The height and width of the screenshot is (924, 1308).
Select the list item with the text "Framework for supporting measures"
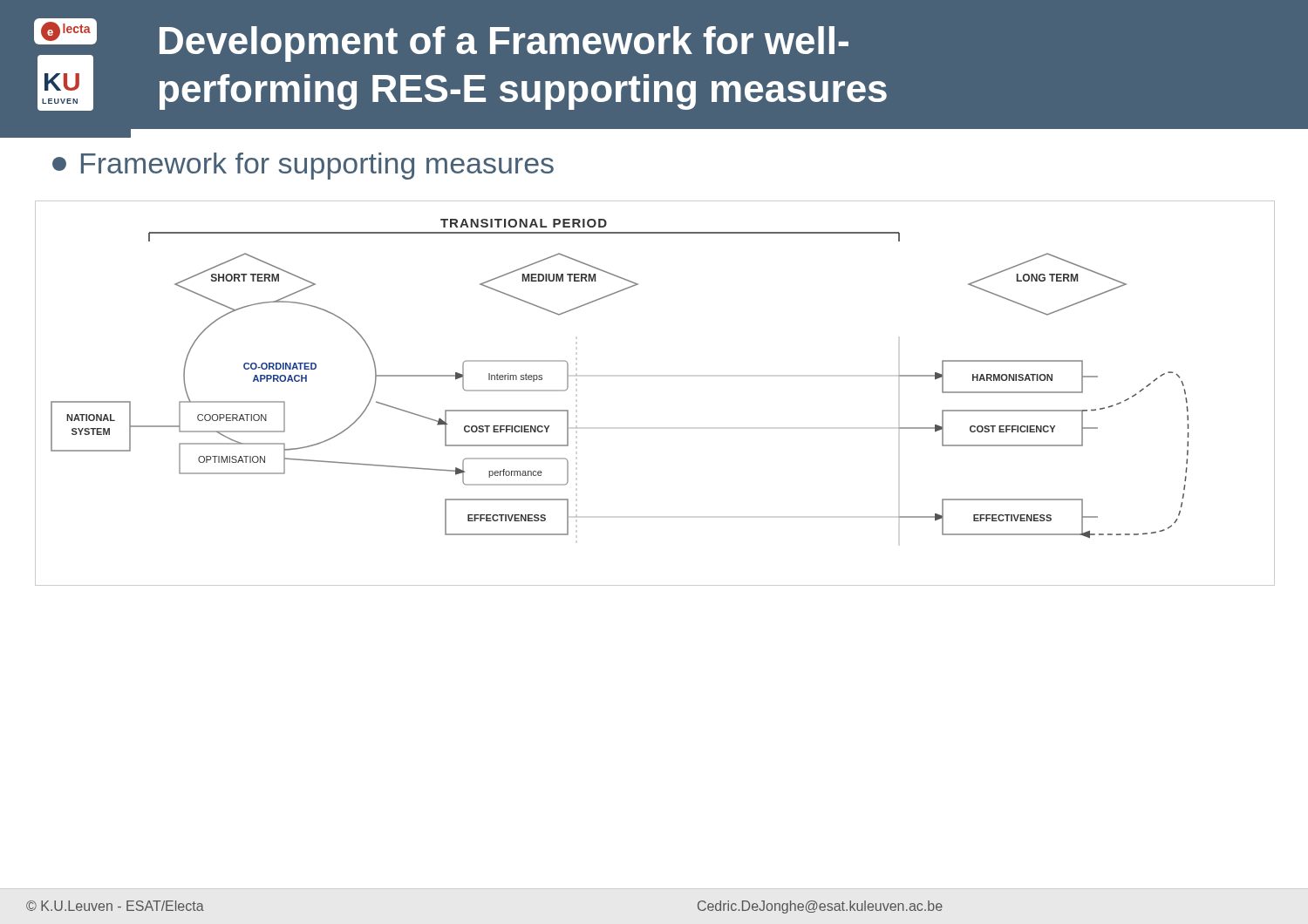click(304, 163)
